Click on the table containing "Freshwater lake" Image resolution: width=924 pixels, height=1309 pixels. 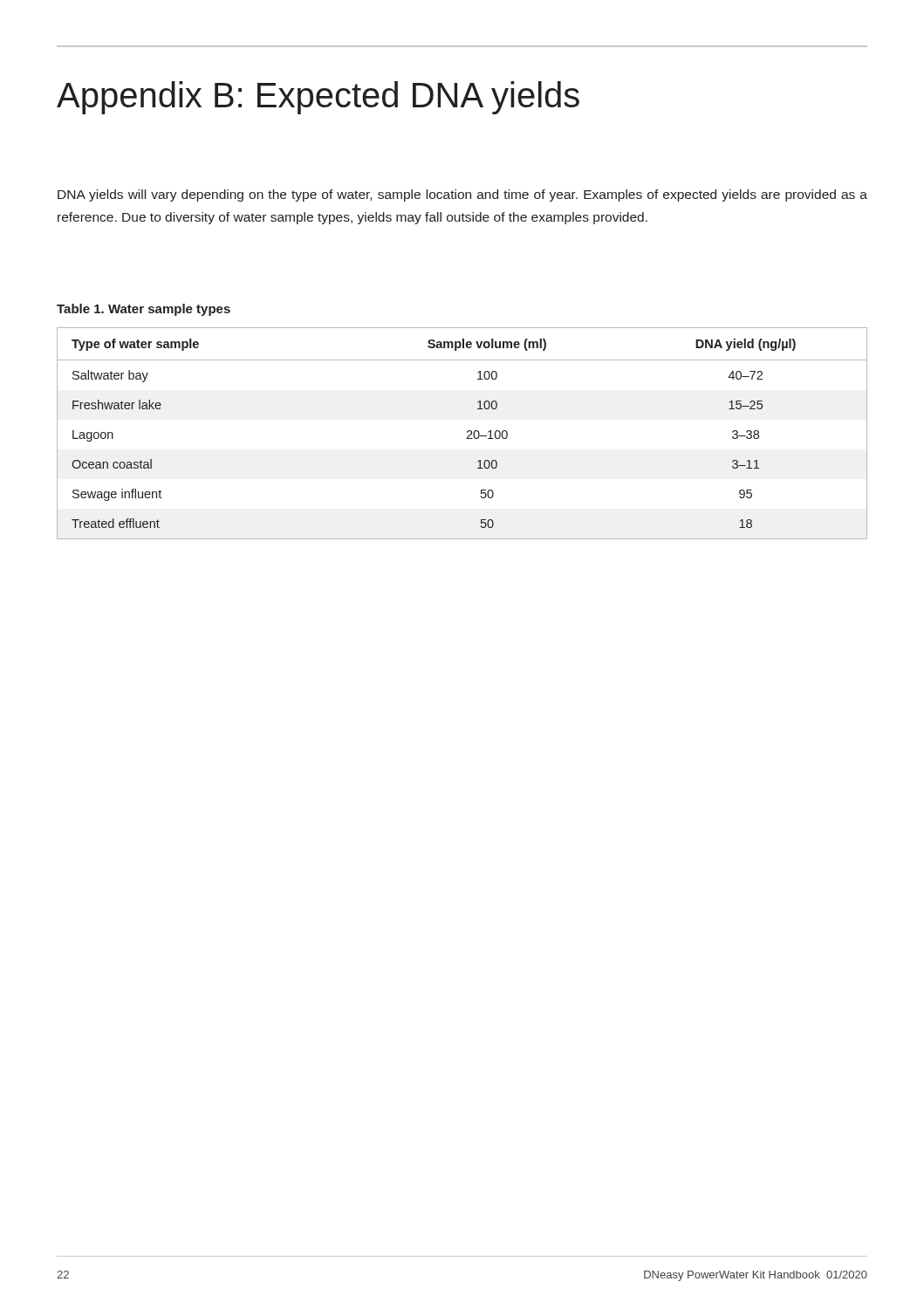click(x=462, y=433)
